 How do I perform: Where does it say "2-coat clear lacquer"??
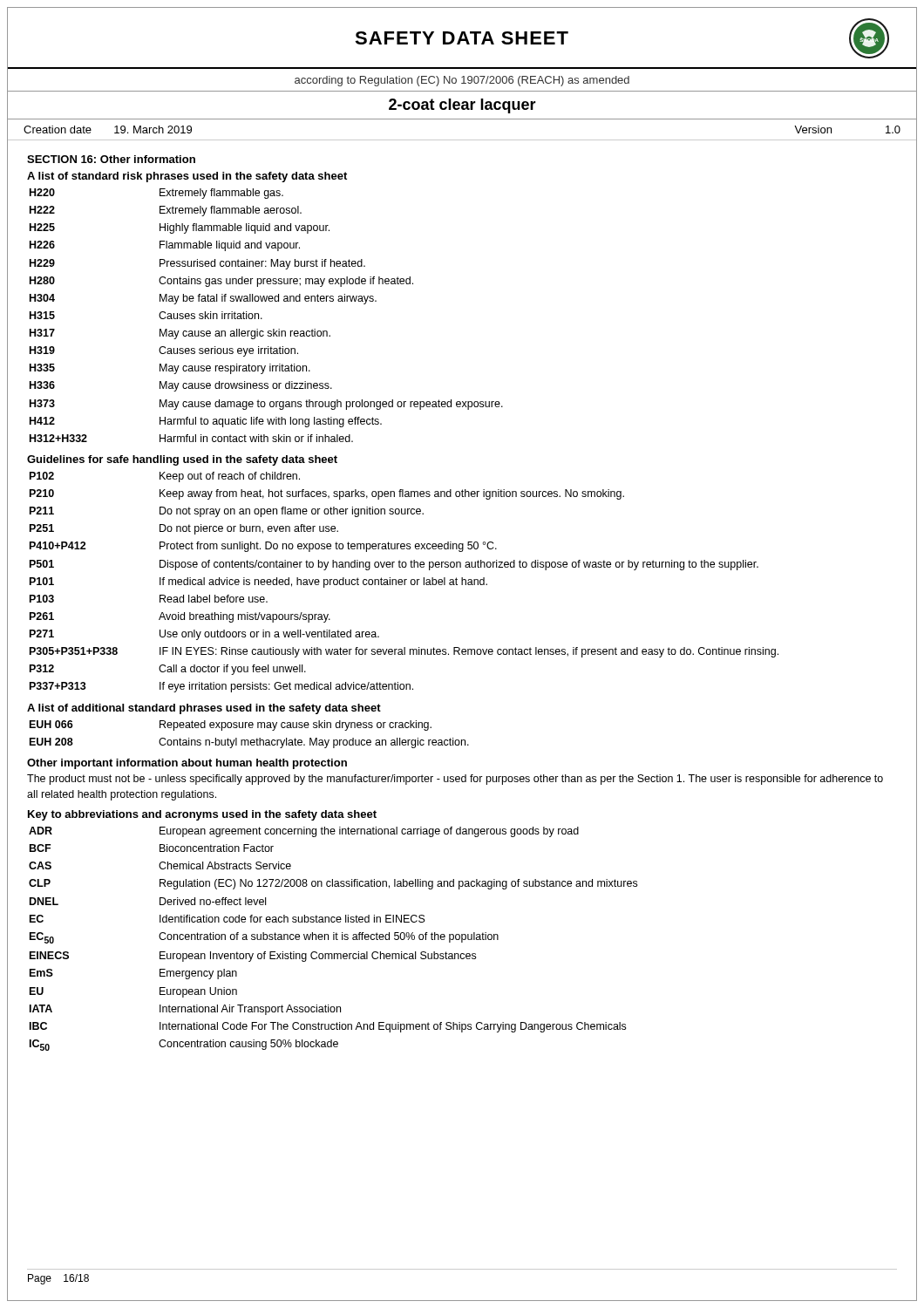tap(462, 105)
